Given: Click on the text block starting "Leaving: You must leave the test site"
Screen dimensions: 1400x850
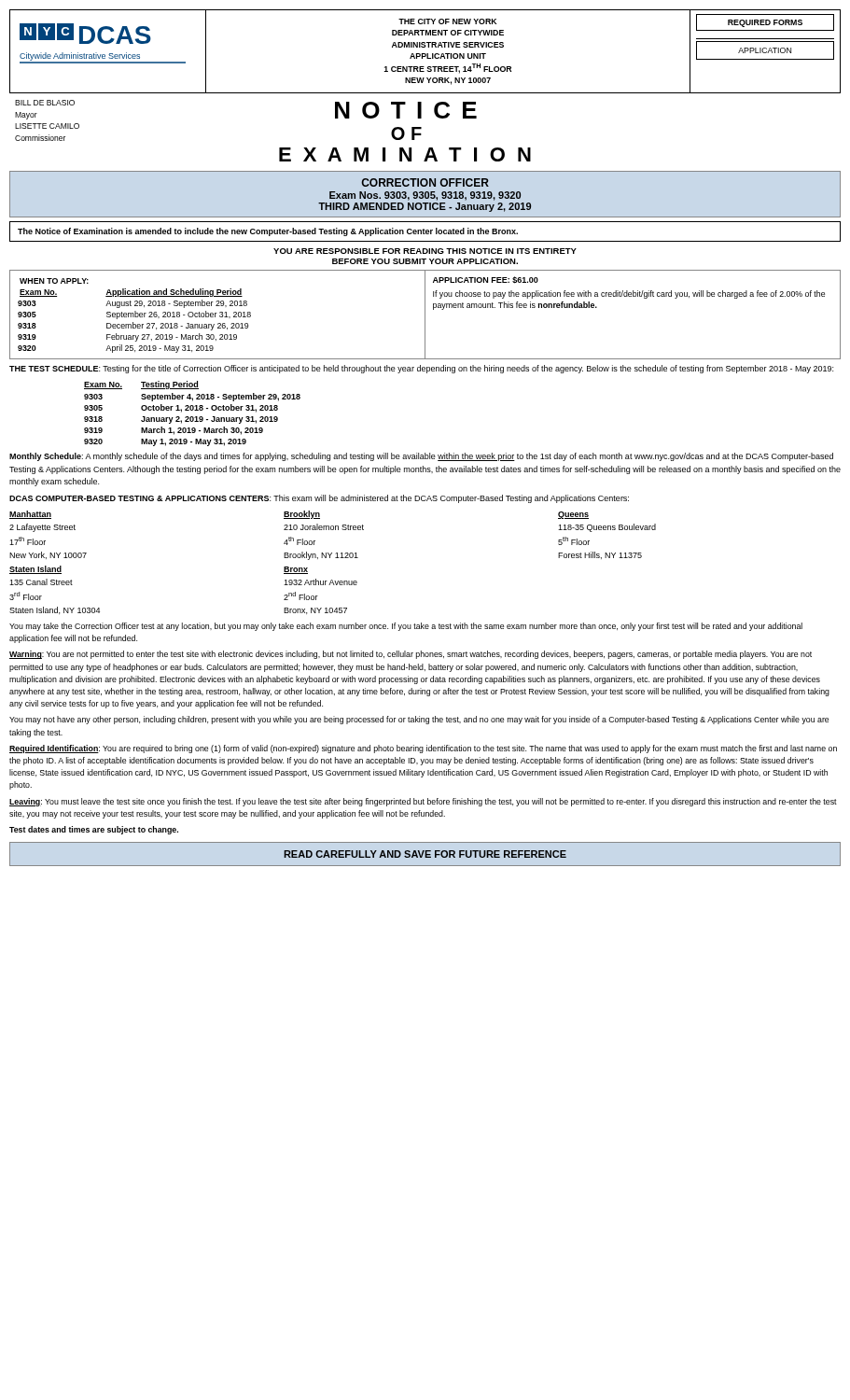Looking at the screenshot, I should pyautogui.click(x=423, y=807).
